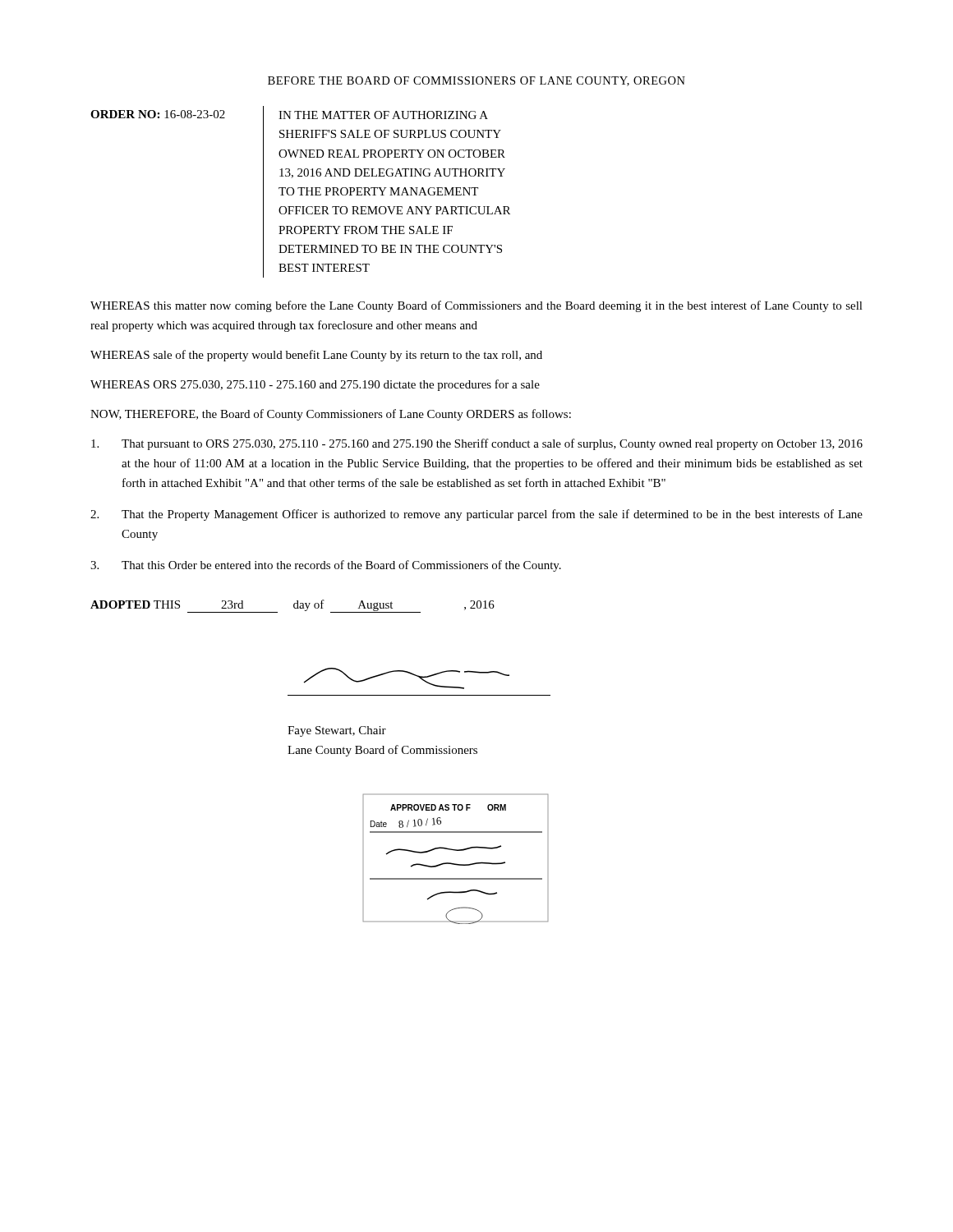Find the block on this page that starts "WHEREAS ORS 275.030,"
This screenshot has height=1232, width=953.
(315, 385)
